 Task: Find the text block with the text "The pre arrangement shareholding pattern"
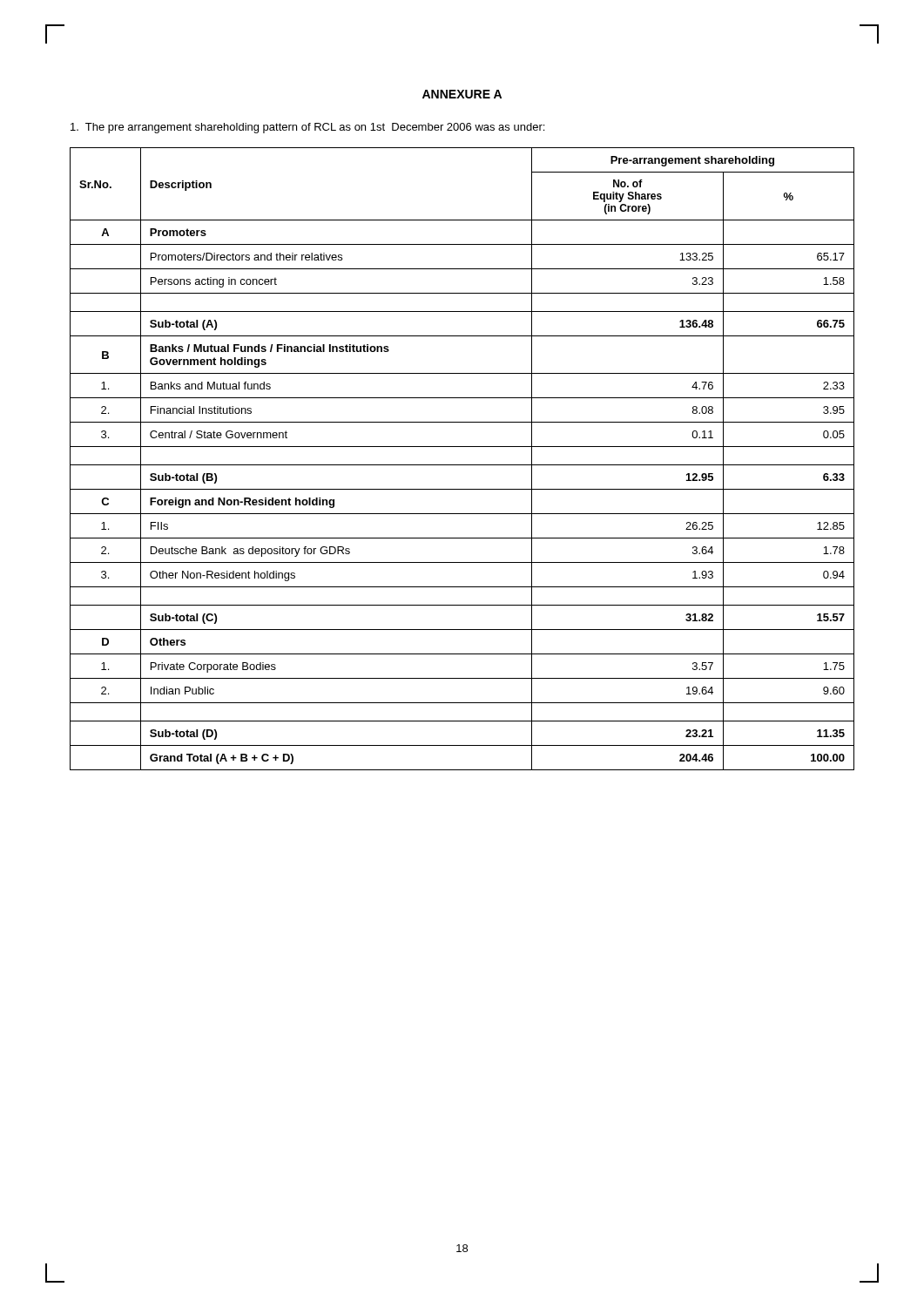click(x=308, y=127)
